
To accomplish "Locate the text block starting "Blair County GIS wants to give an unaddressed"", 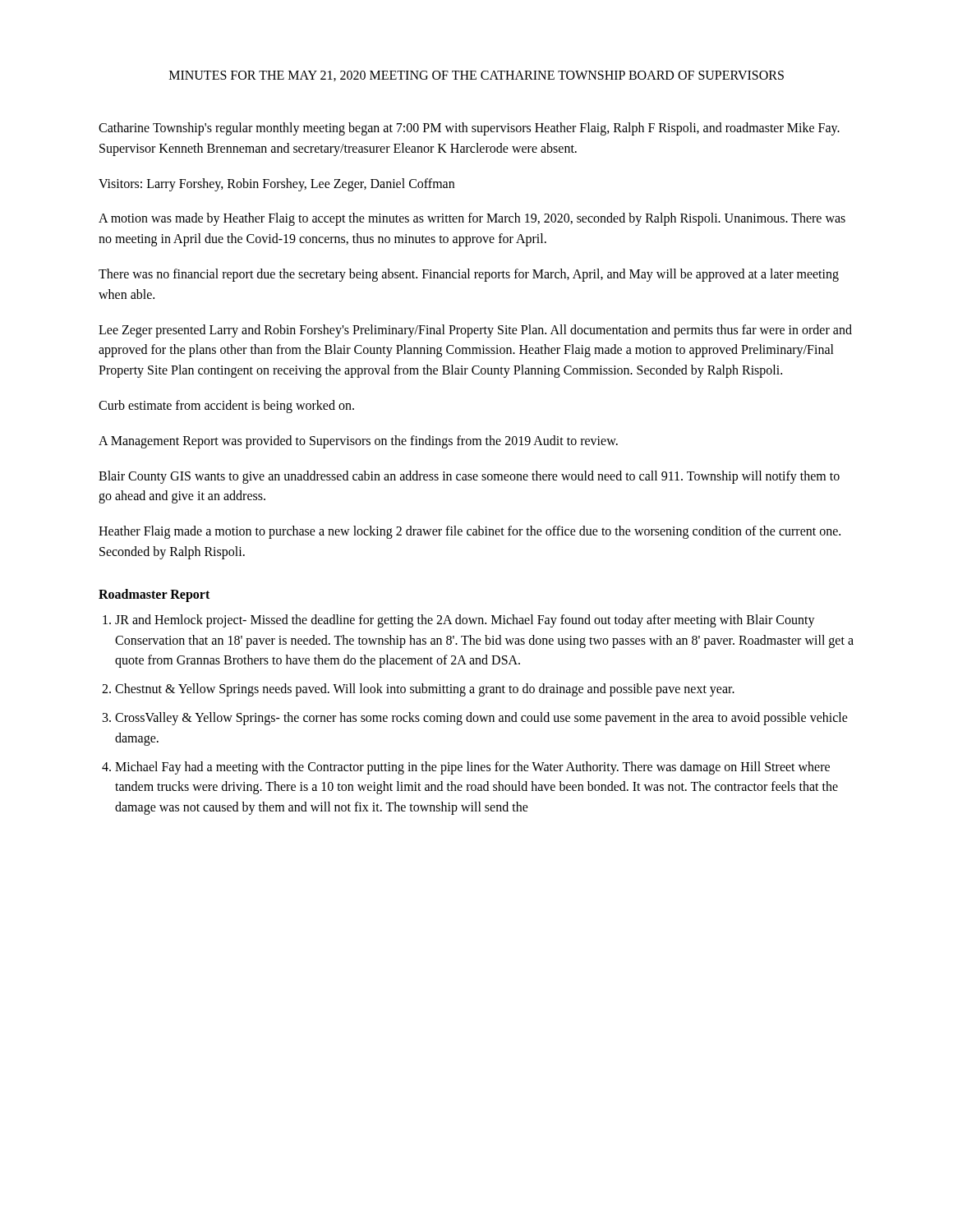I will coord(469,486).
